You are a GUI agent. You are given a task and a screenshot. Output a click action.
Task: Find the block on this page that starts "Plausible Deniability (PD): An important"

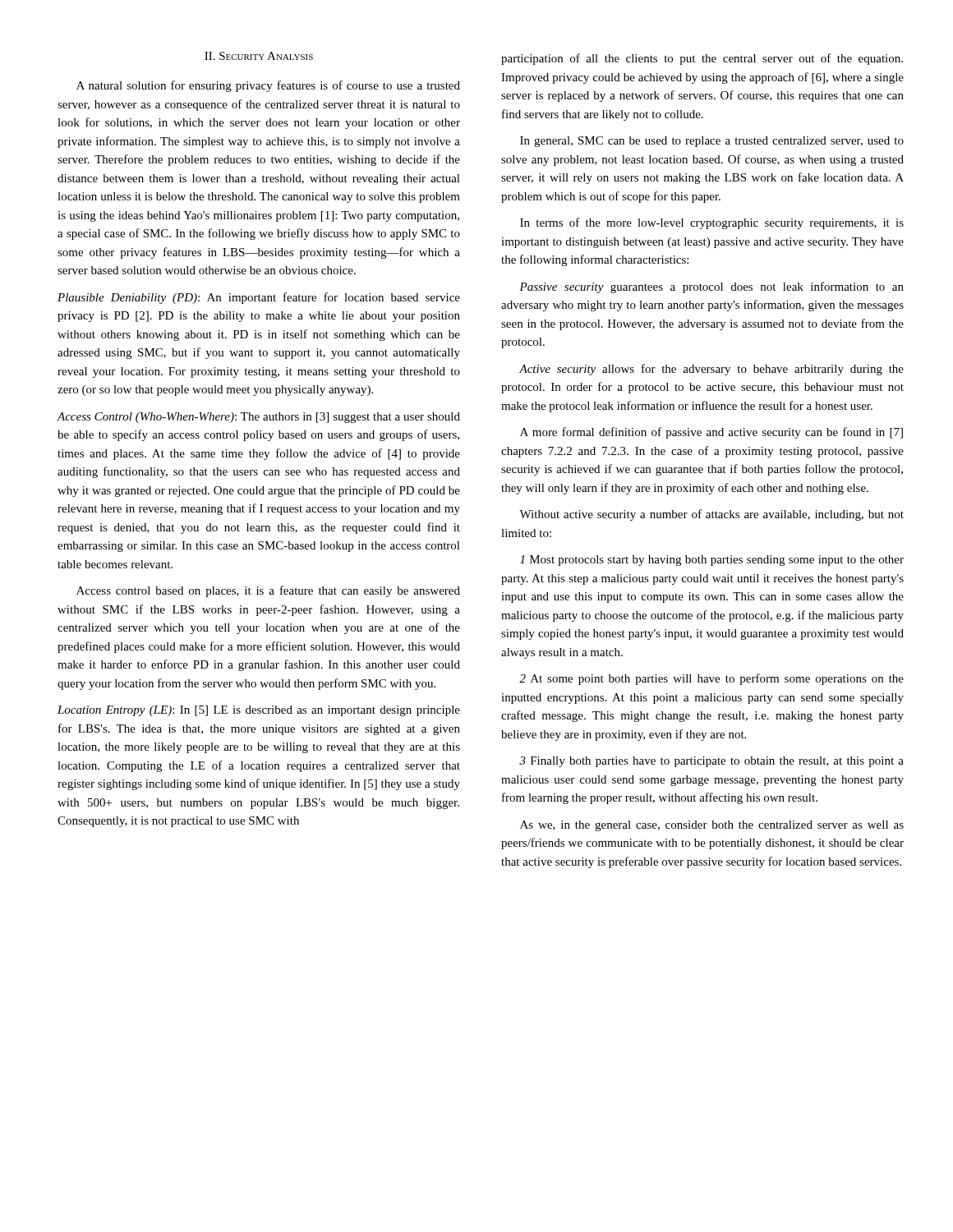[259, 343]
